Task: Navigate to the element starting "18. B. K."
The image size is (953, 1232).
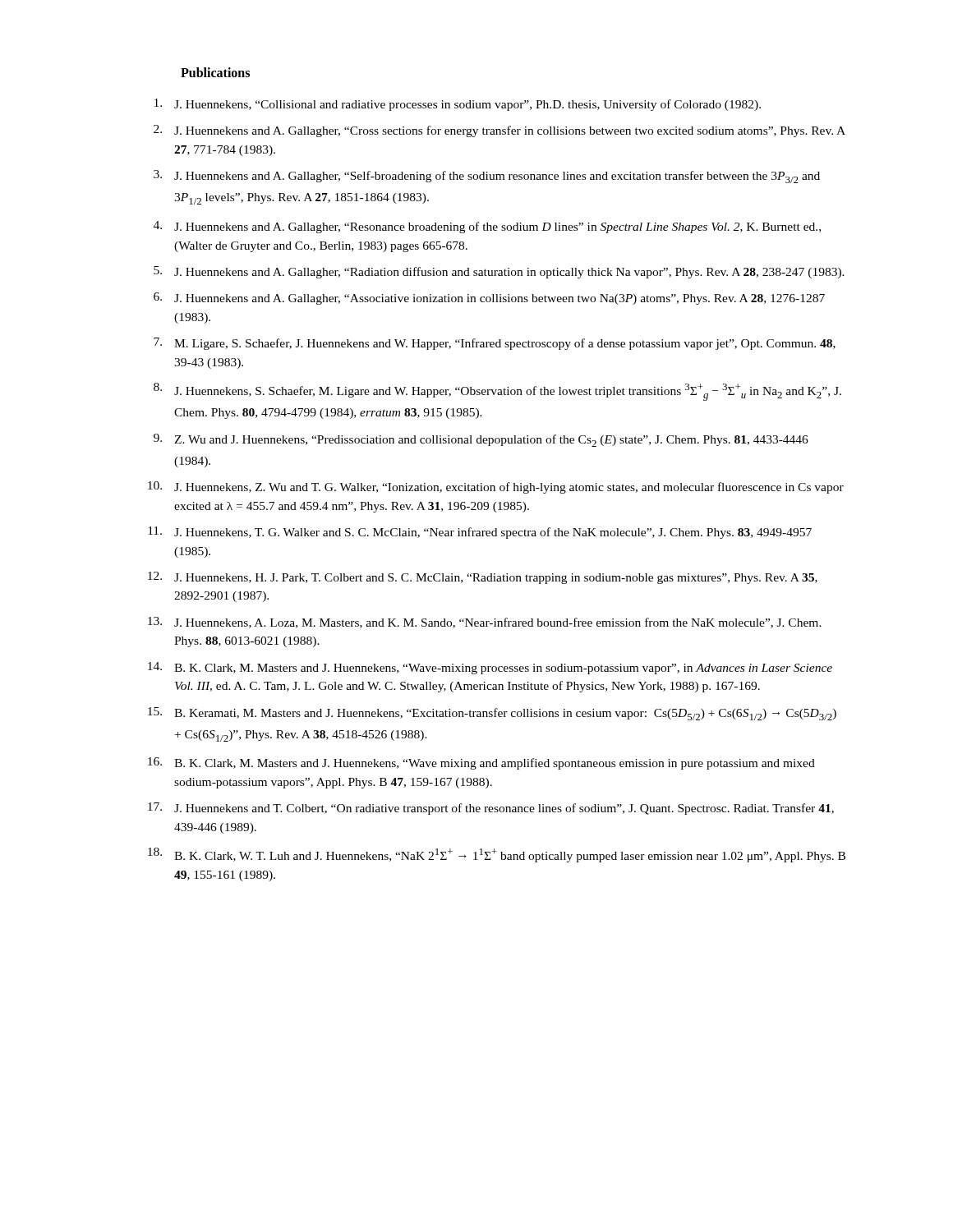Action: [x=489, y=864]
